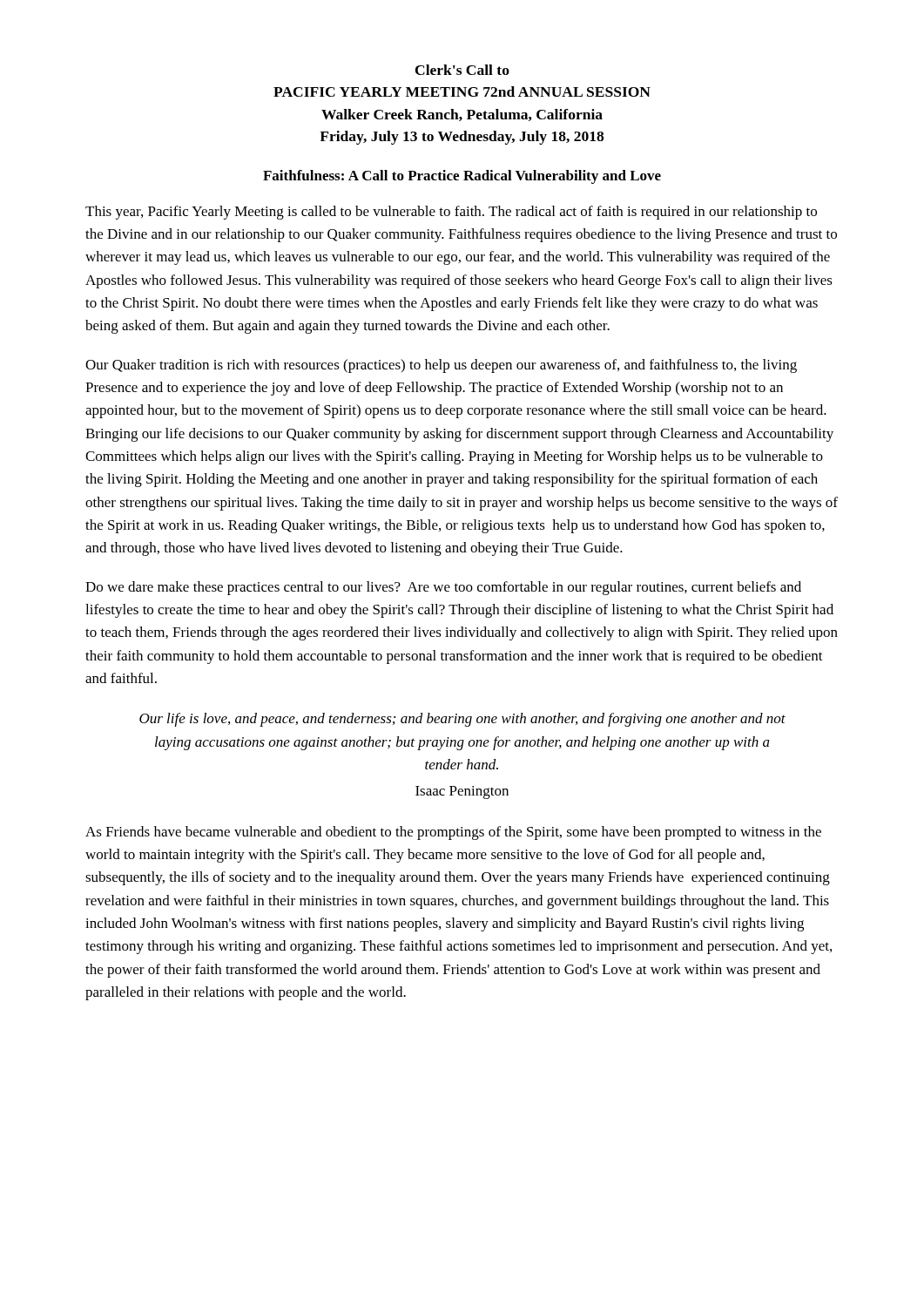Point to the block starting "Do we dare make these practices central to"

pos(462,633)
